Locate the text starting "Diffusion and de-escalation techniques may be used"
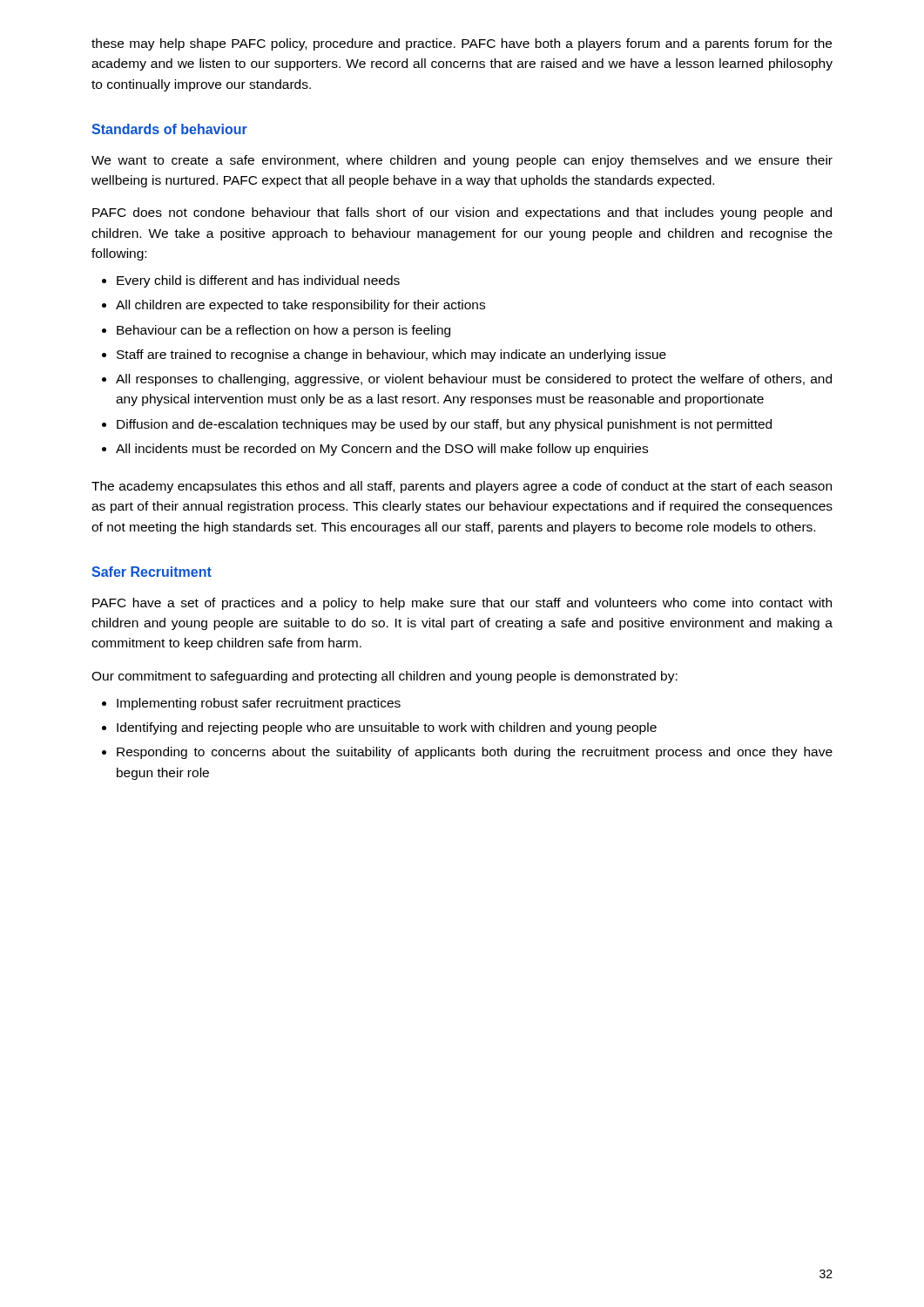The width and height of the screenshot is (924, 1307). point(474,424)
